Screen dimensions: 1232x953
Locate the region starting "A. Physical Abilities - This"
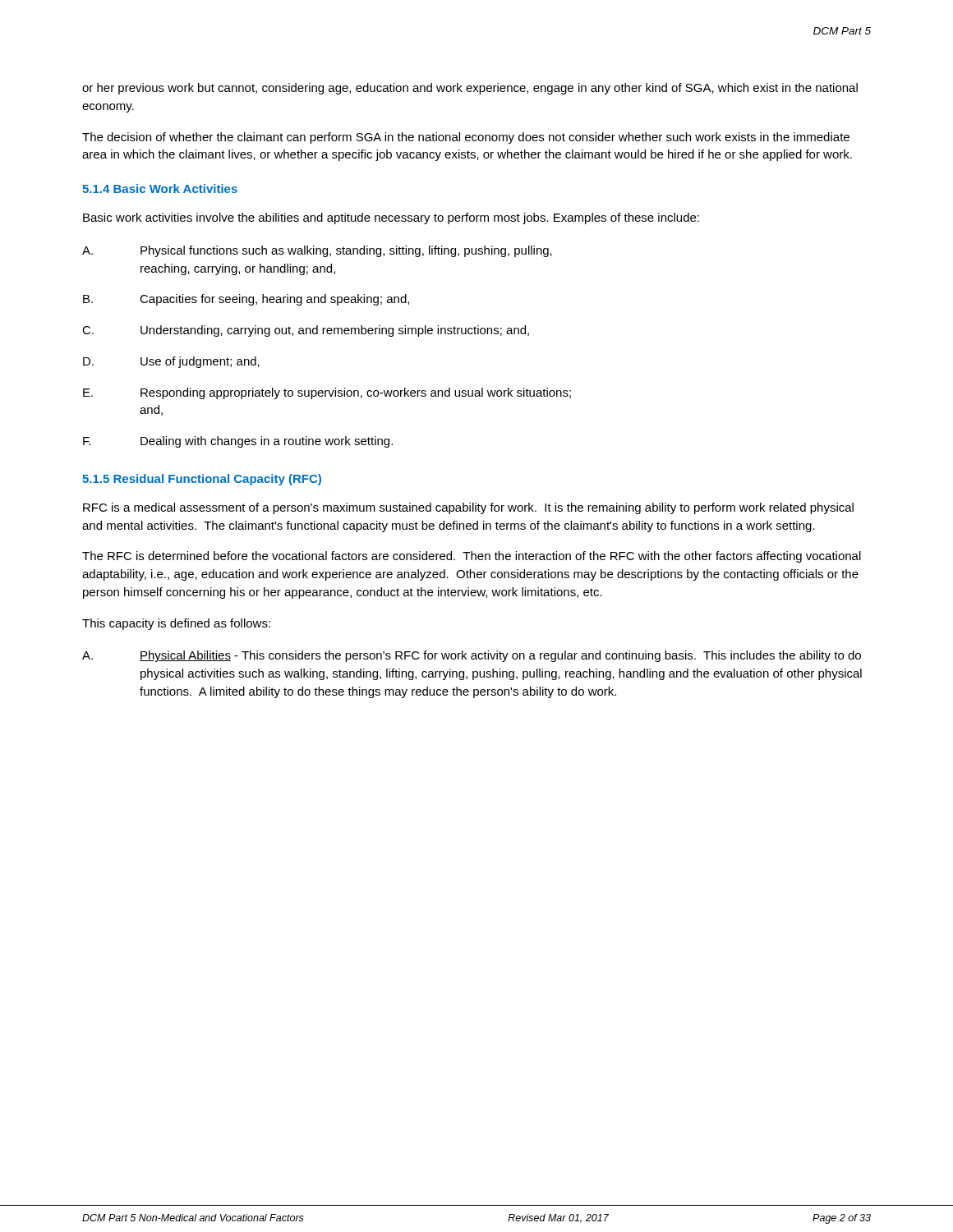click(x=476, y=676)
